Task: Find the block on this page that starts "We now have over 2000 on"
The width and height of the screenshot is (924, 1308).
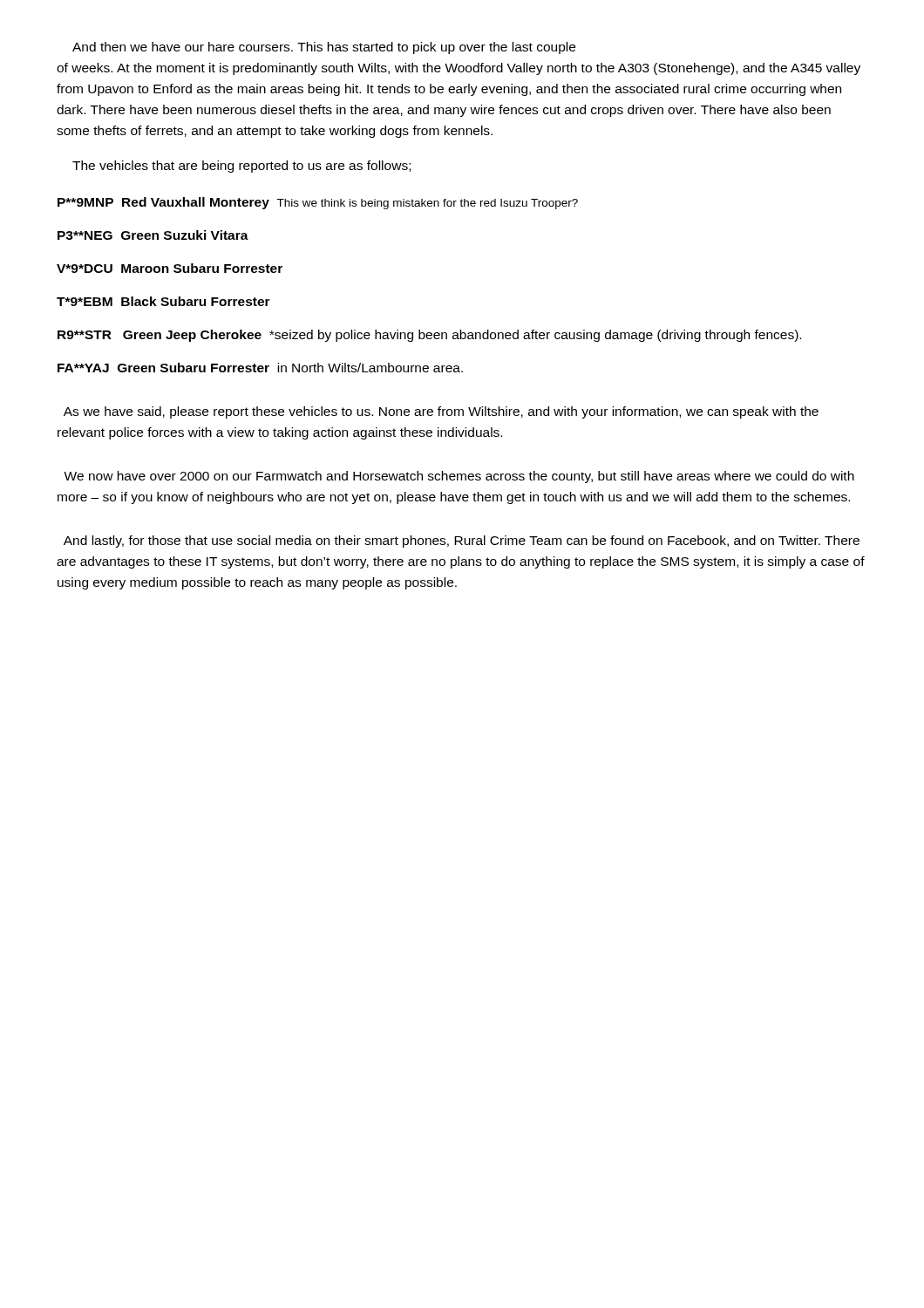Action: click(456, 486)
